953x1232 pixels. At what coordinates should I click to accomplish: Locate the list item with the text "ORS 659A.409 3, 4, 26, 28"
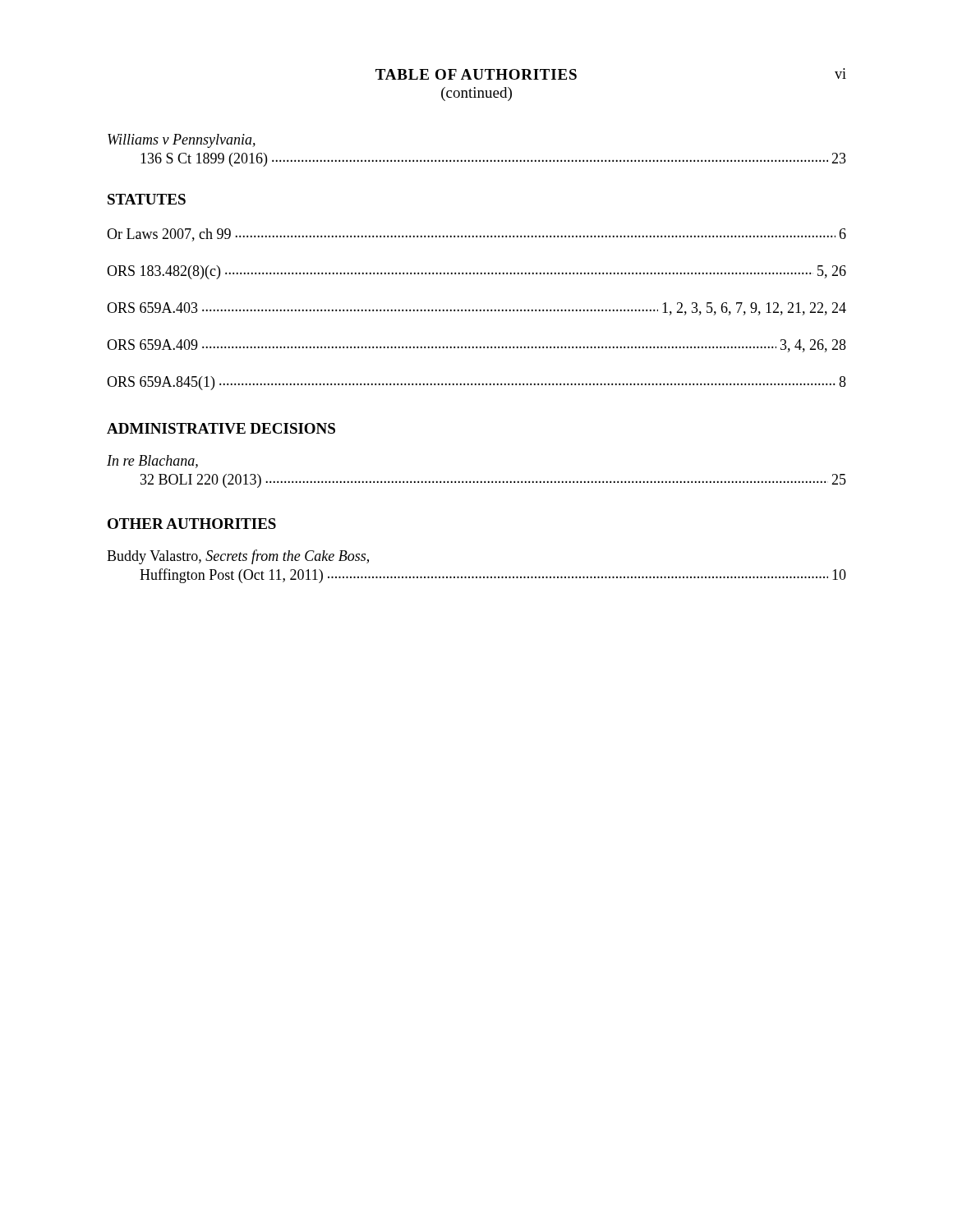click(476, 345)
